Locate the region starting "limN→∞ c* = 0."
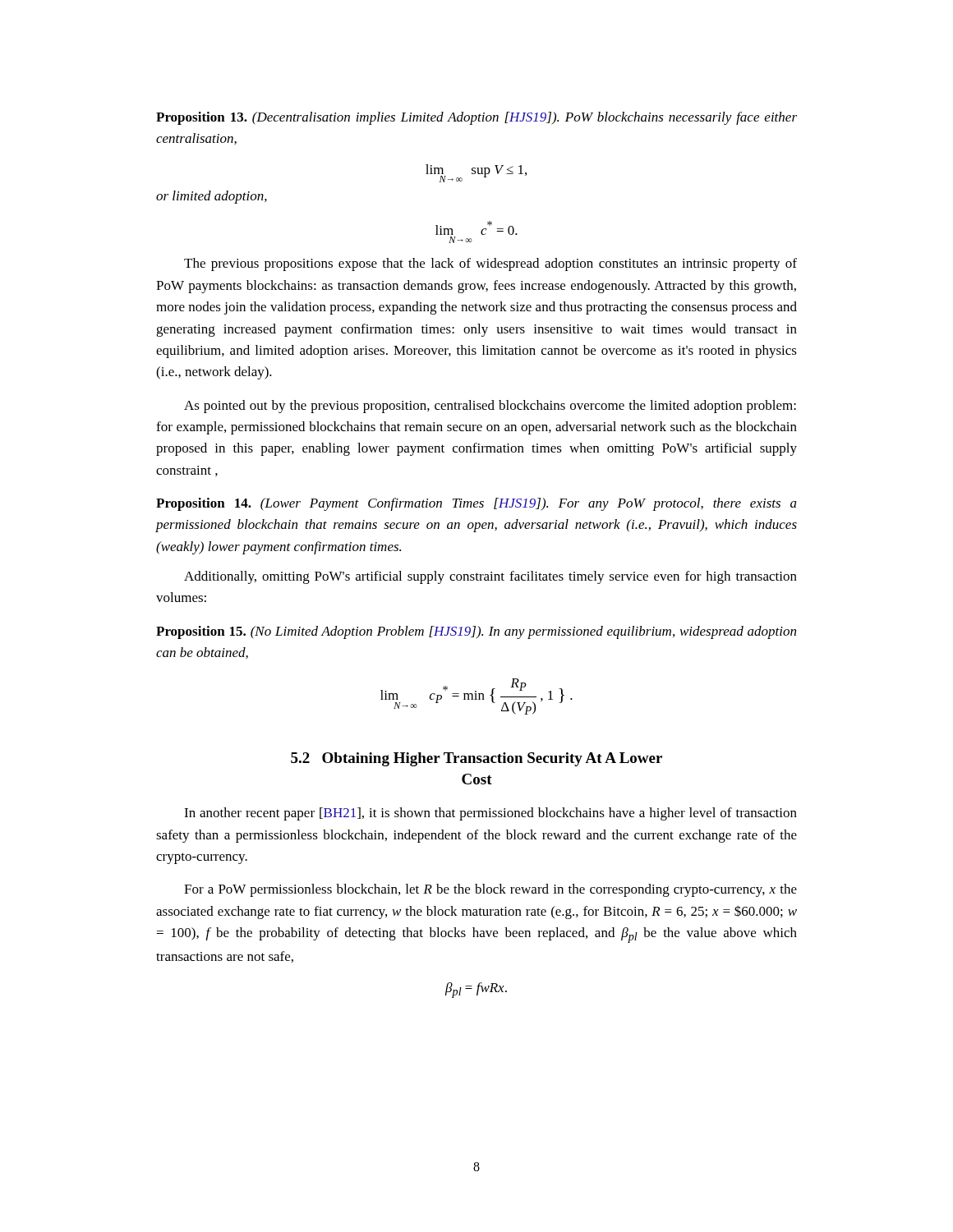The width and height of the screenshot is (953, 1232). [x=476, y=230]
